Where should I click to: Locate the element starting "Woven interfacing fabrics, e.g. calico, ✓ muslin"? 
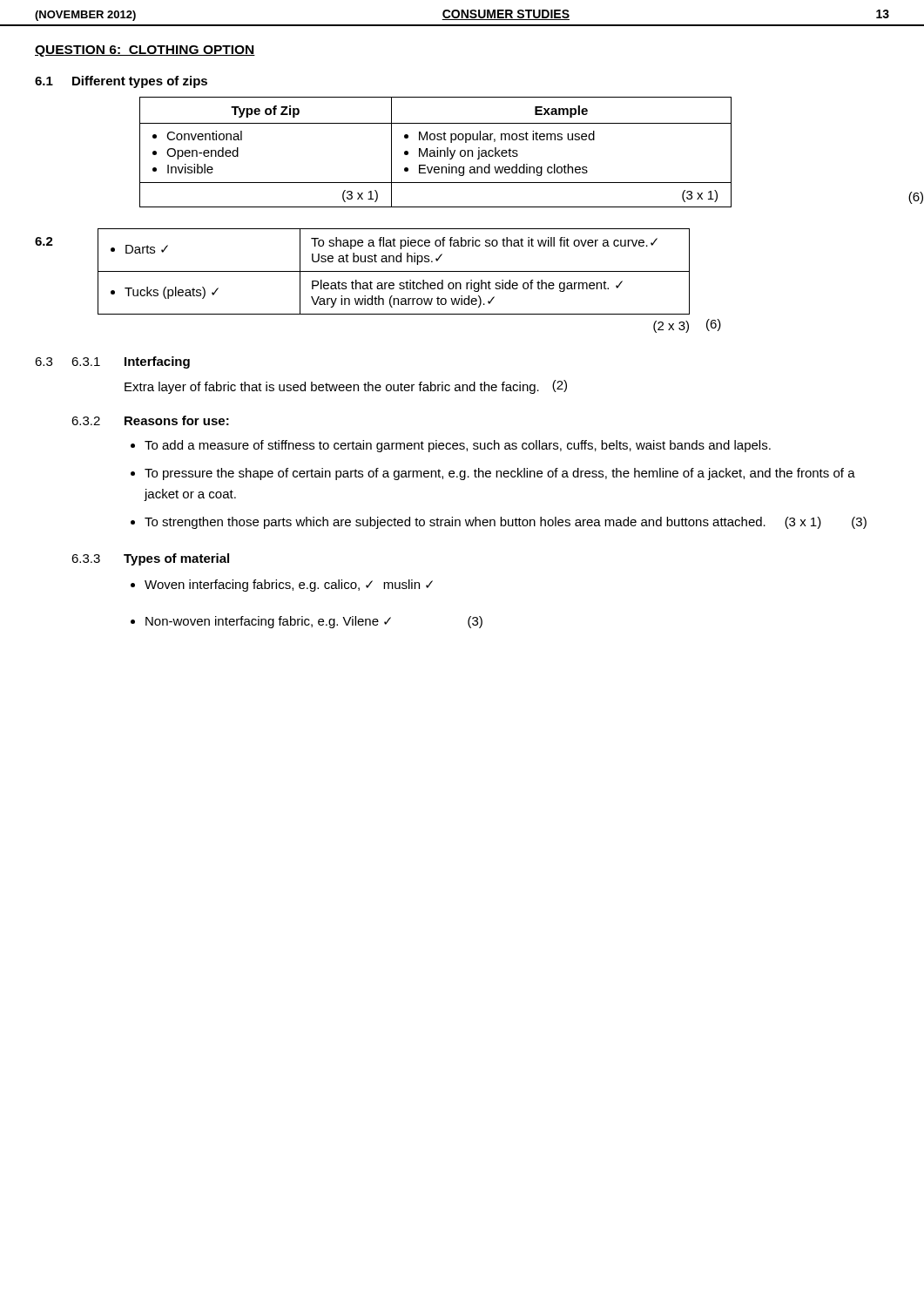[x=290, y=584]
